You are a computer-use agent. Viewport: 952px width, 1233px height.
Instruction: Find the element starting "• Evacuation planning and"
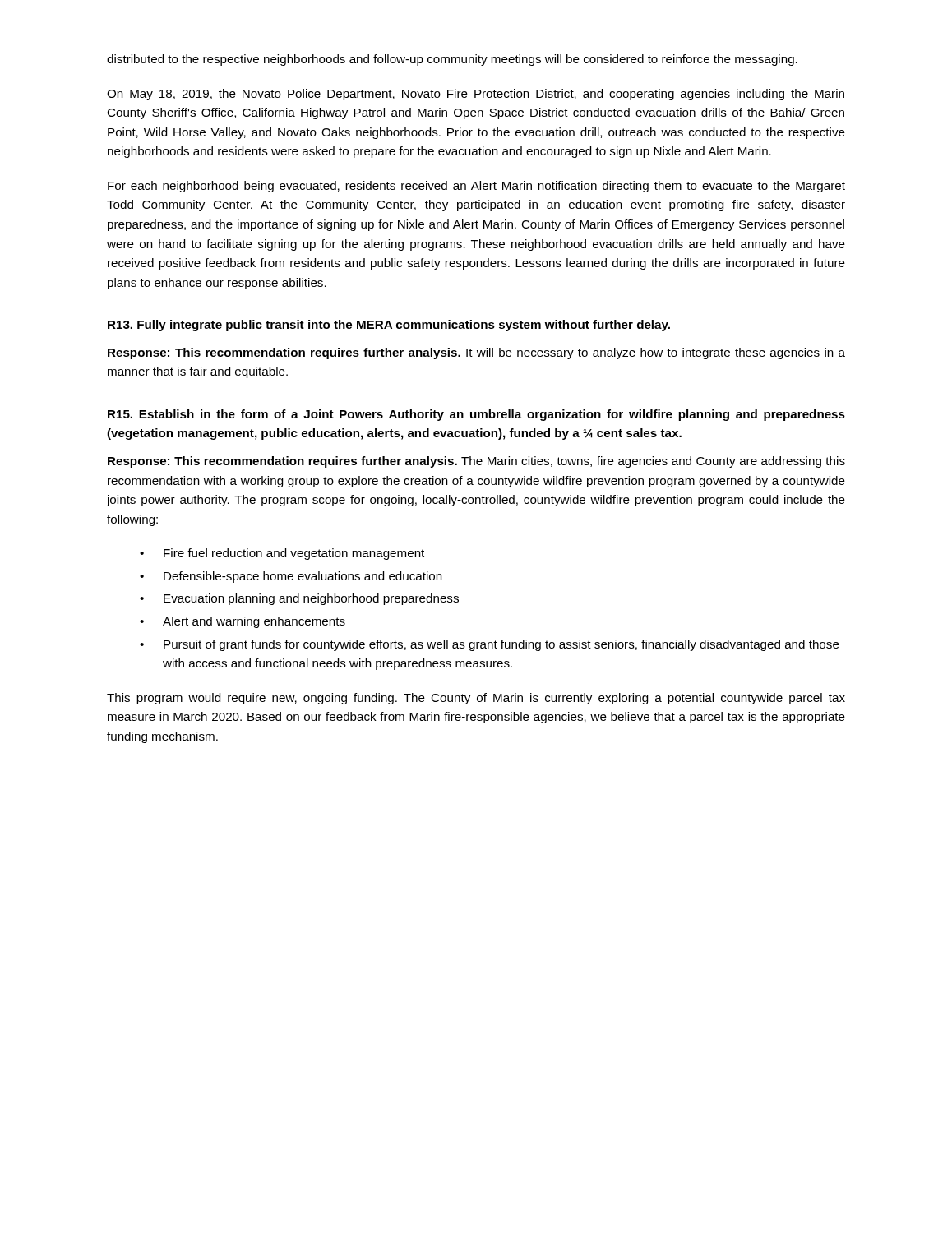pyautogui.click(x=299, y=599)
